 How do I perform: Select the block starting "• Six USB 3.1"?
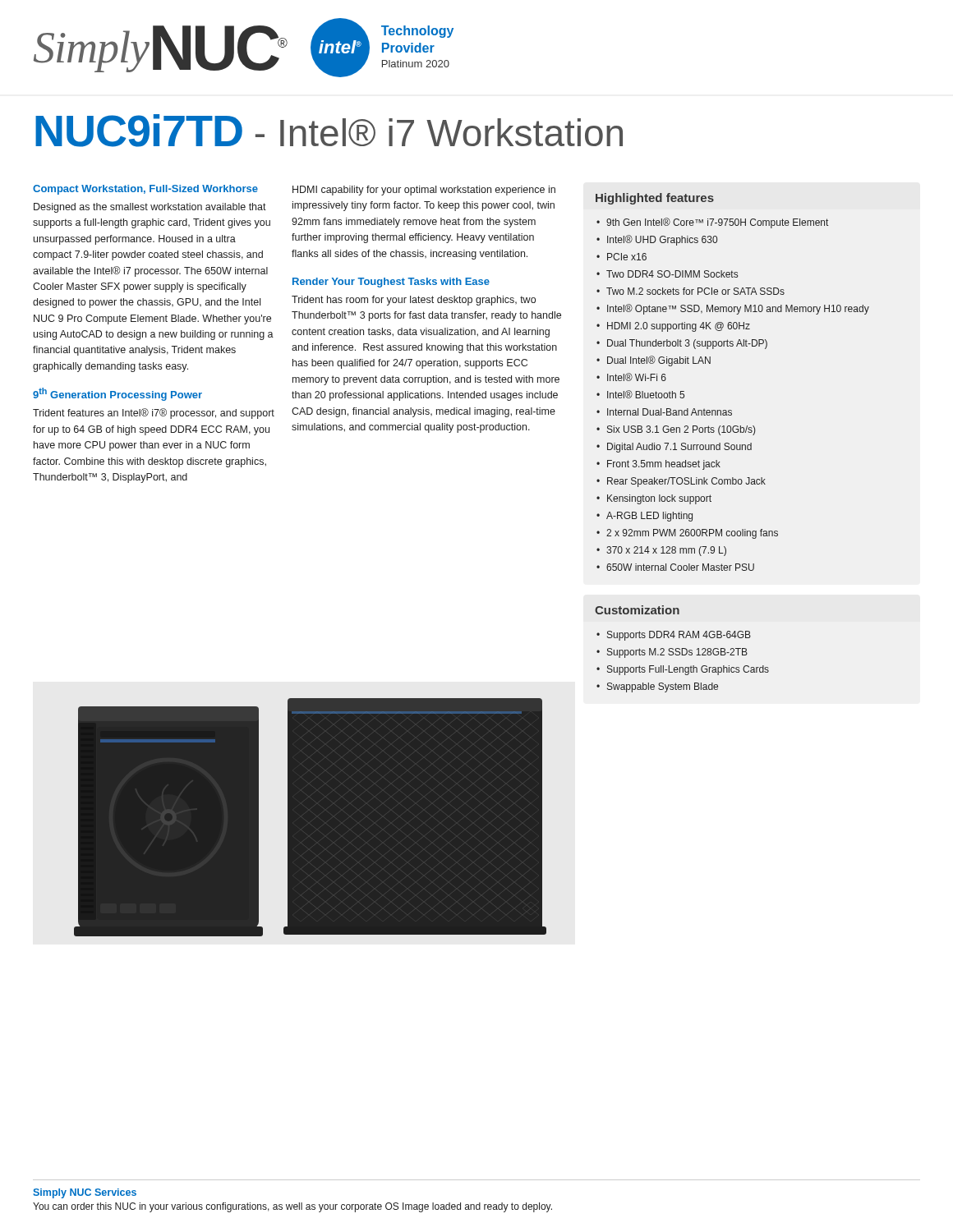pyautogui.click(x=676, y=430)
